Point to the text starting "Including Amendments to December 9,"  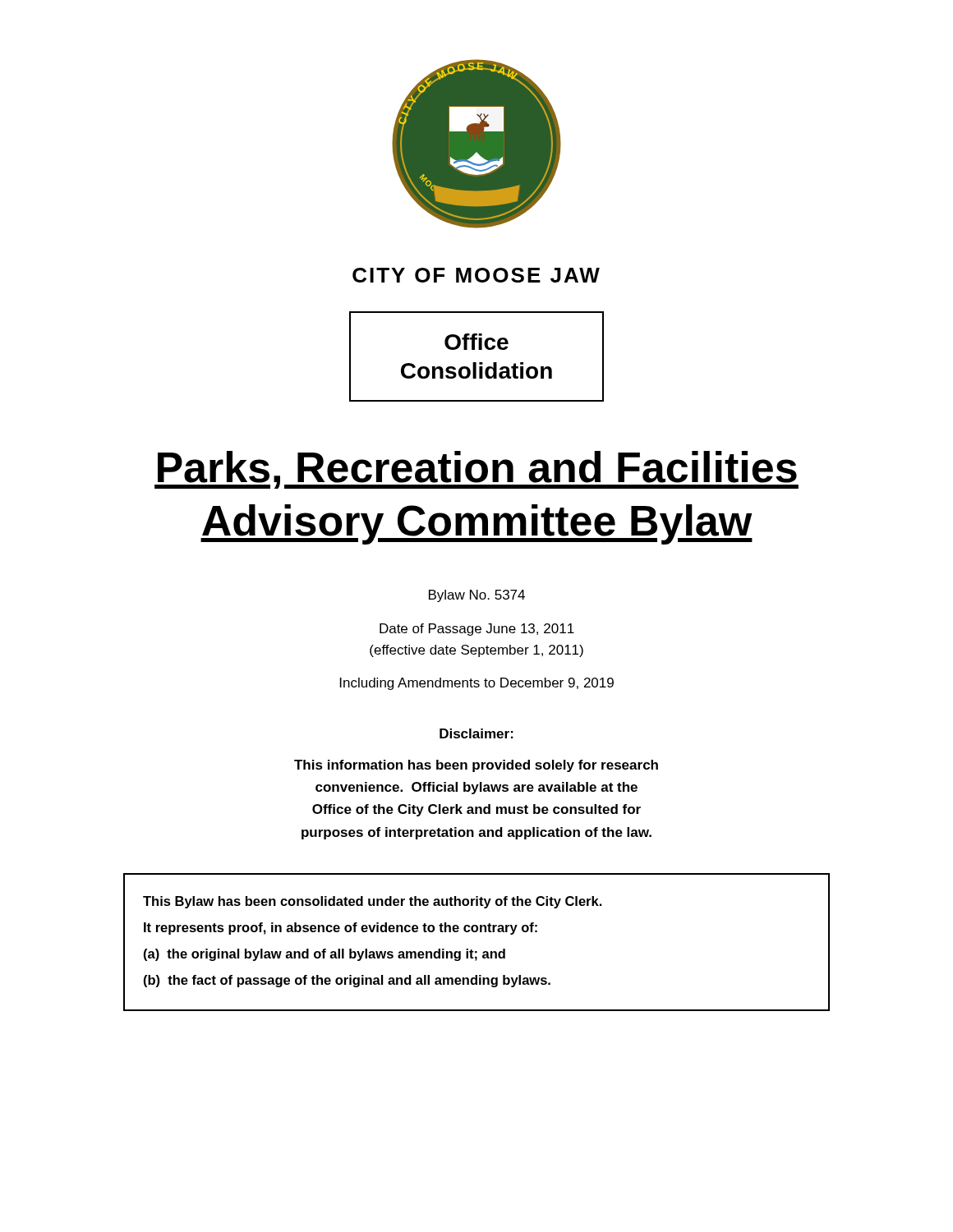pyautogui.click(x=476, y=683)
